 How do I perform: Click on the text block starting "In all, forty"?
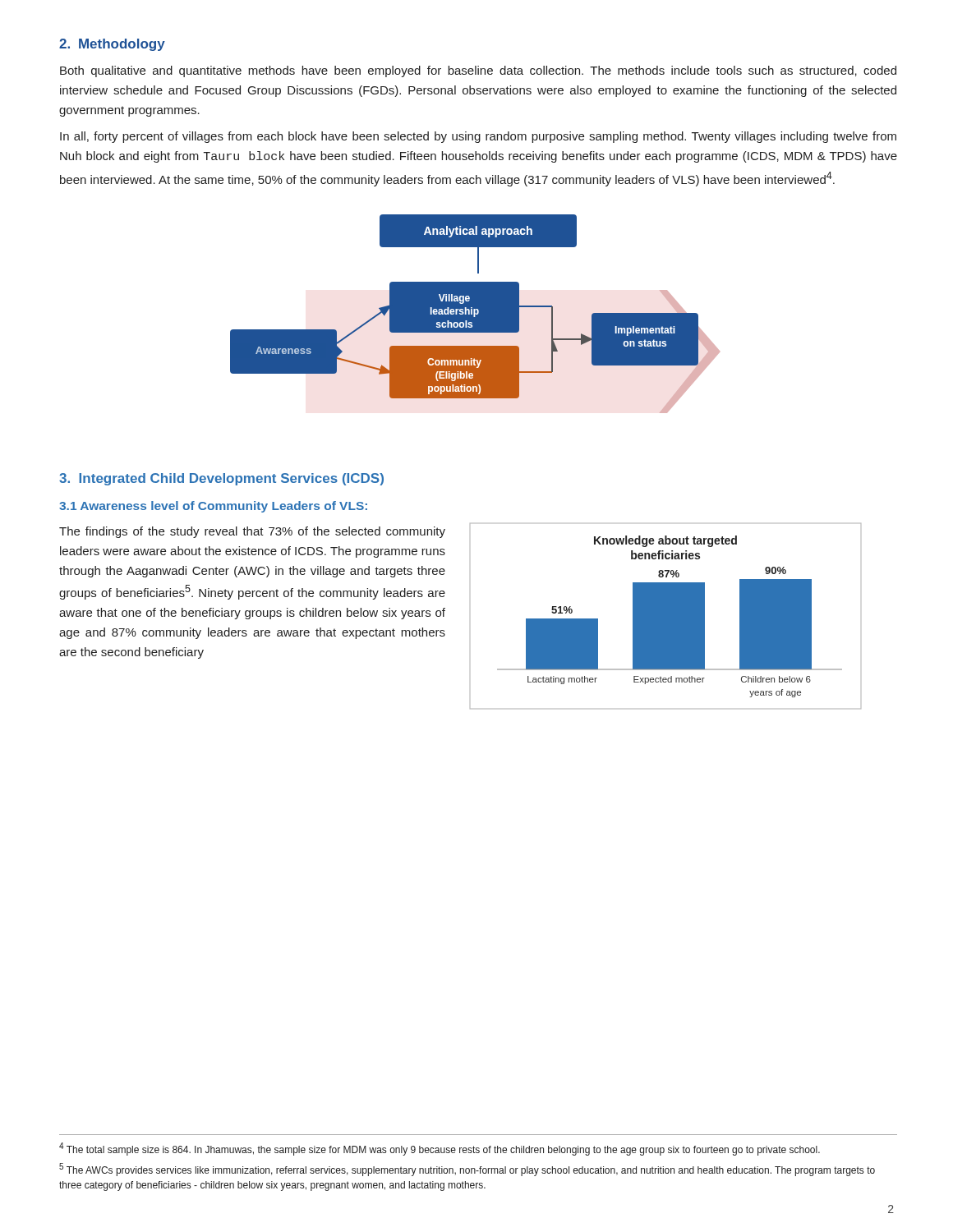coord(478,158)
